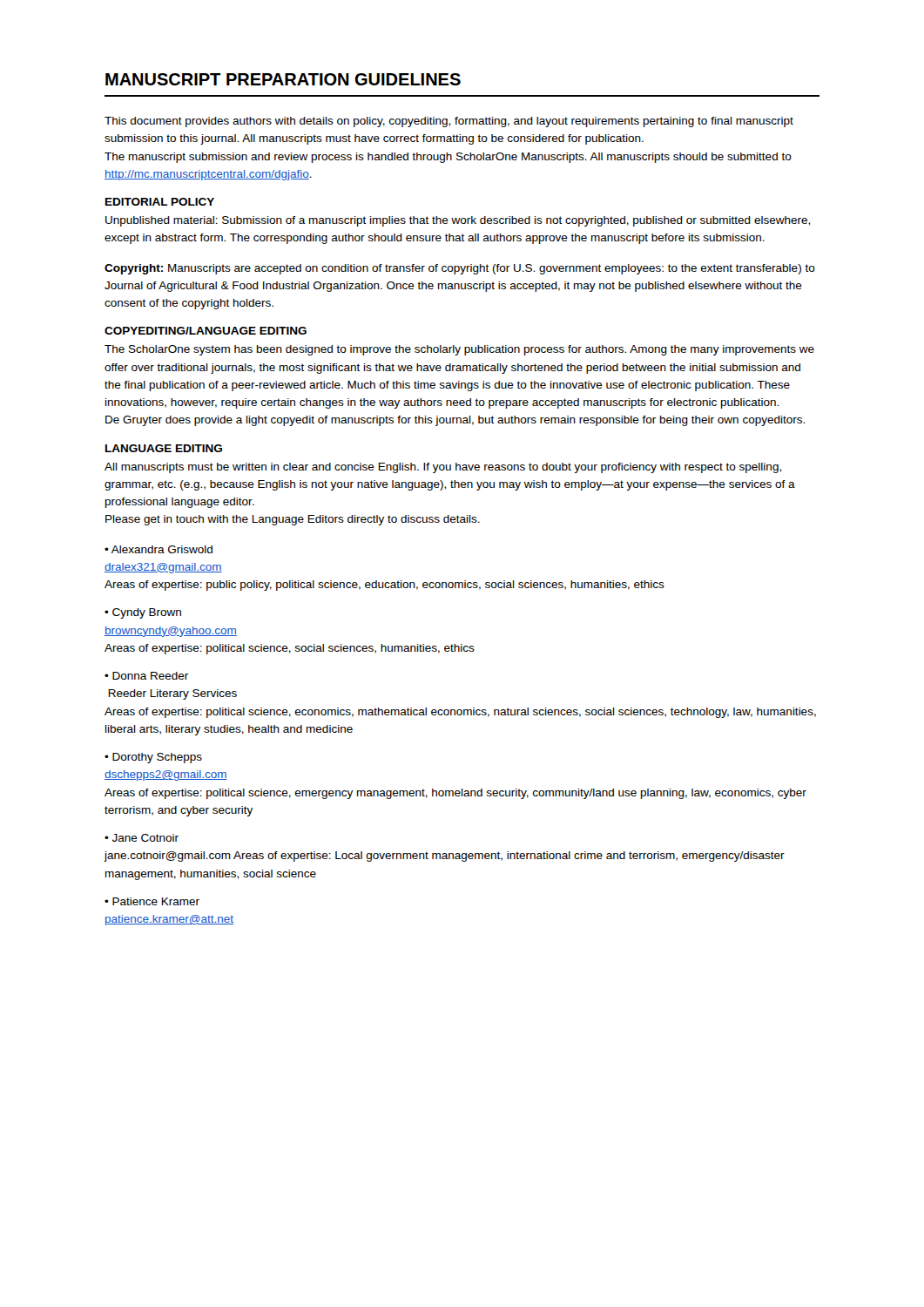The width and height of the screenshot is (924, 1307).
Task: Find "EDITORIAL POLICY" on this page
Action: pyautogui.click(x=159, y=202)
